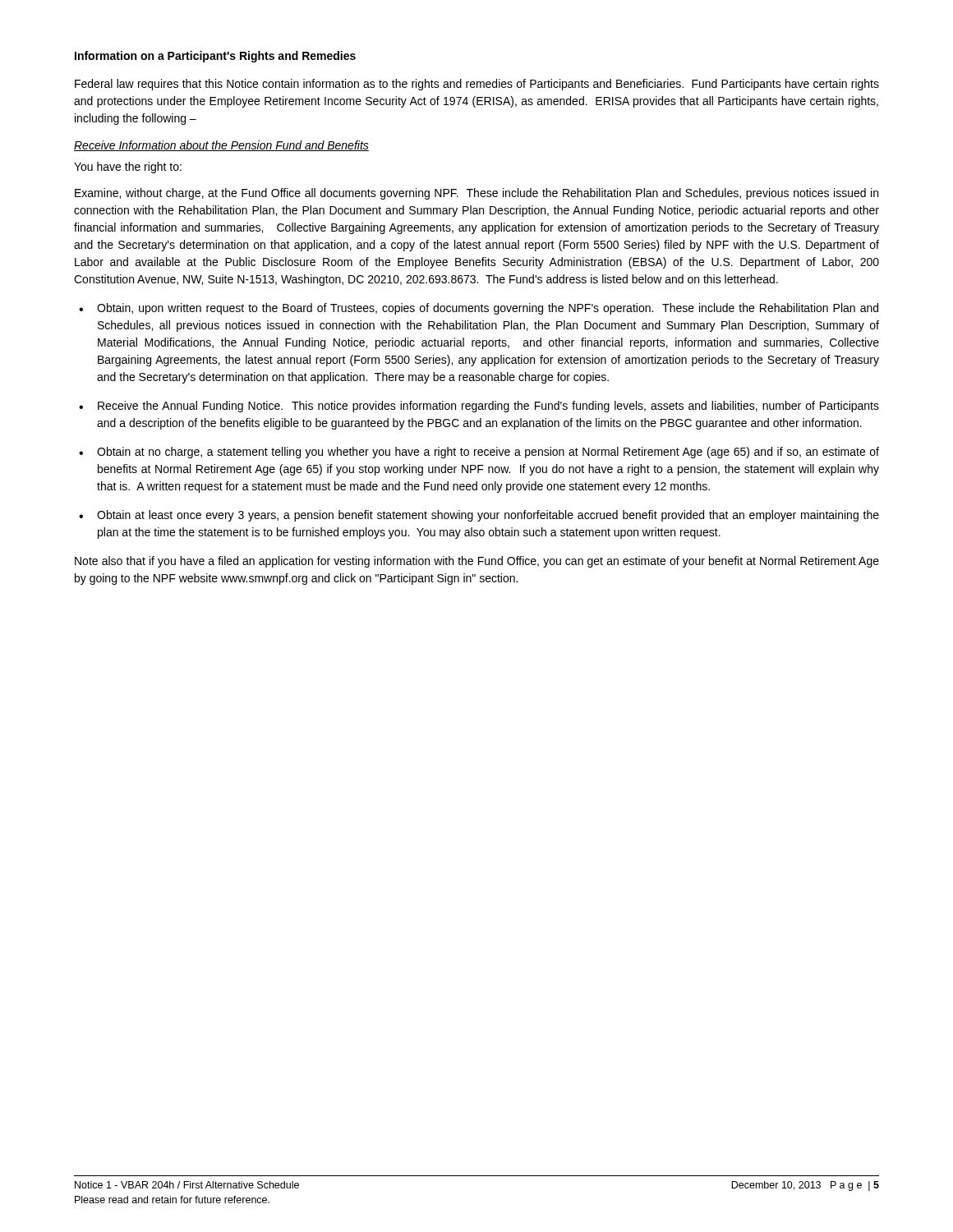
Task: Point to the block beginning "Receive the Annual Funding Notice. This notice"
Action: pyautogui.click(x=488, y=414)
